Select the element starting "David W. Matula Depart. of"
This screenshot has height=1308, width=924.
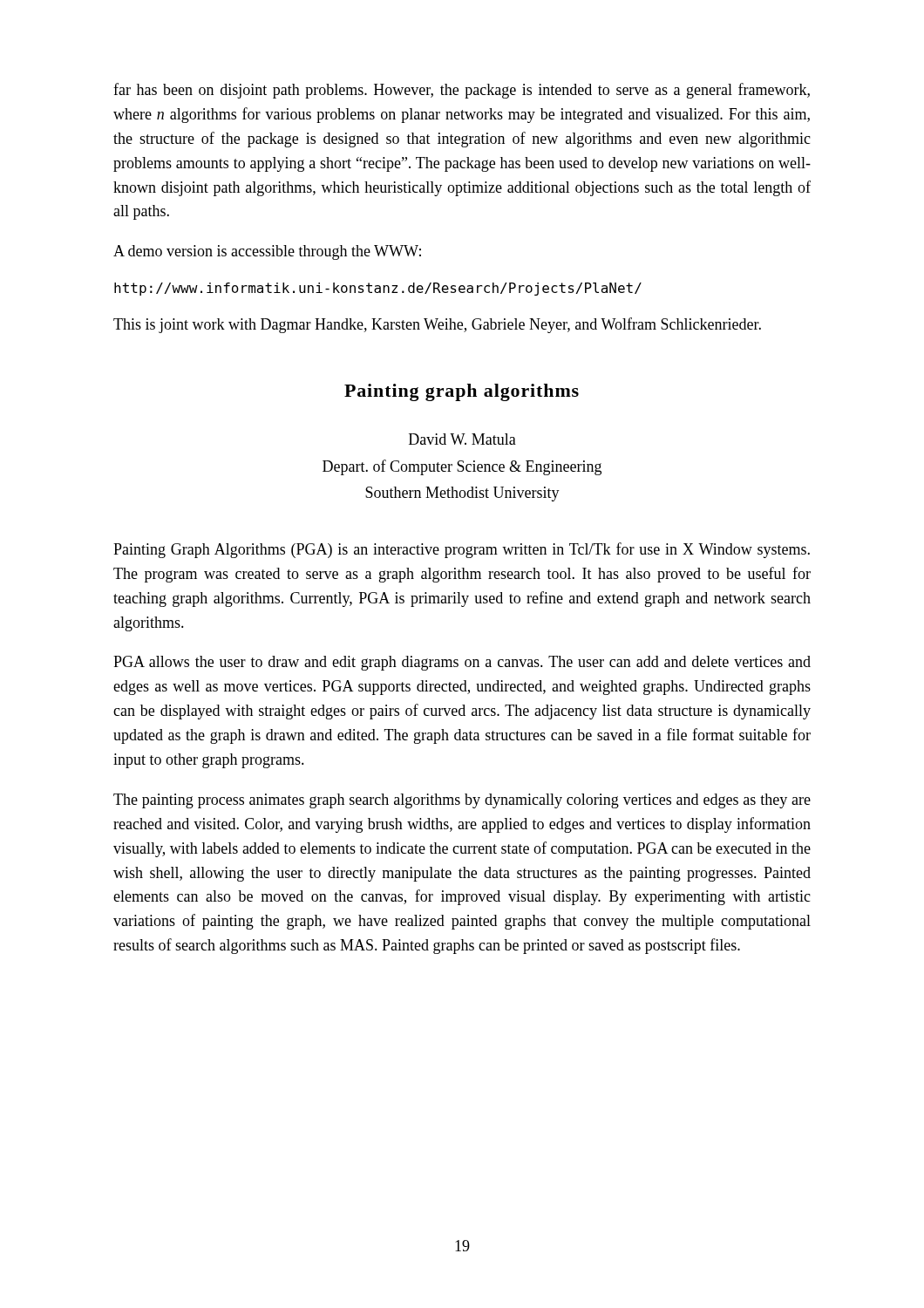click(x=462, y=466)
